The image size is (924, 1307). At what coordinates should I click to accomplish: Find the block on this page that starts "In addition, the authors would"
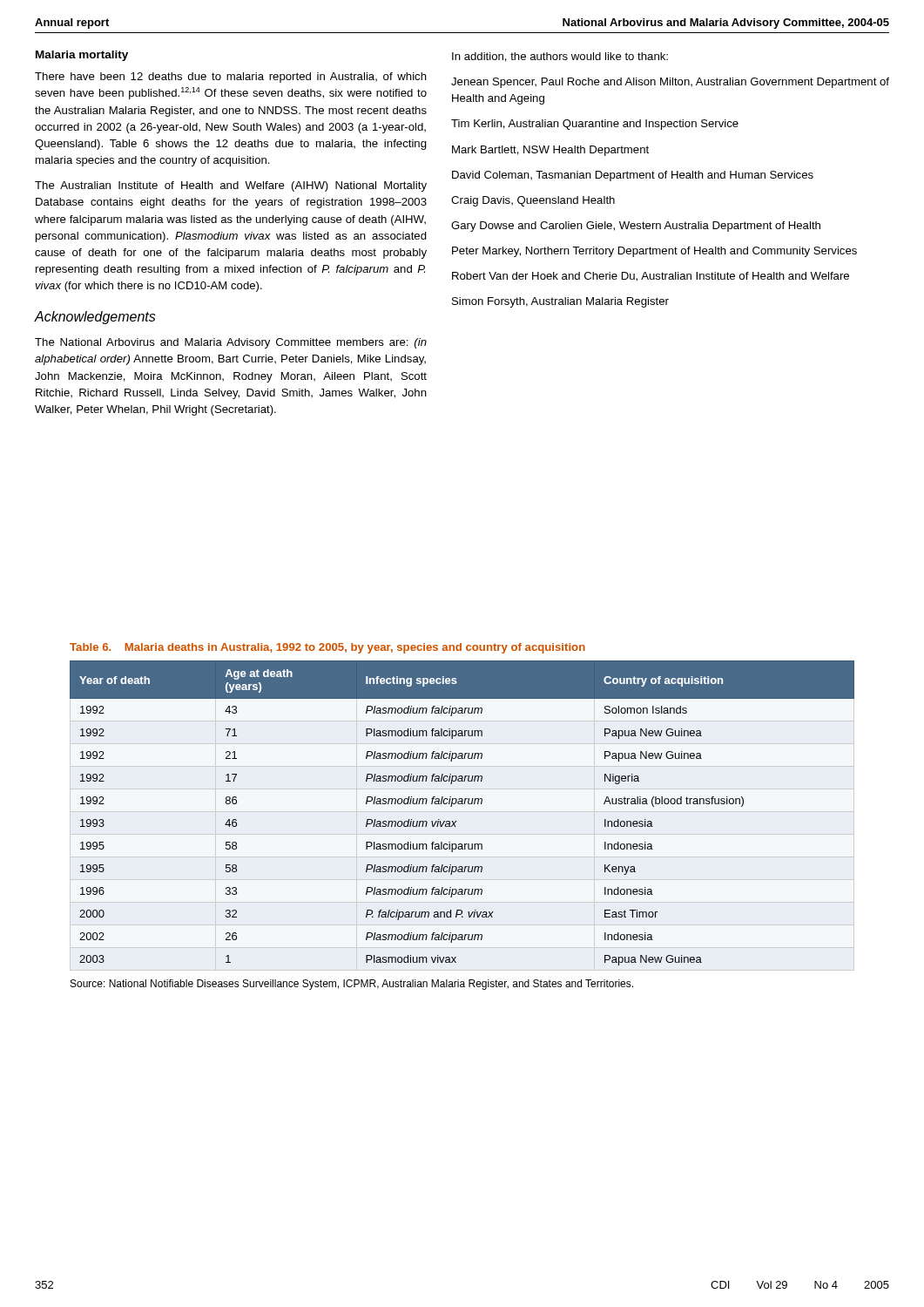click(560, 56)
